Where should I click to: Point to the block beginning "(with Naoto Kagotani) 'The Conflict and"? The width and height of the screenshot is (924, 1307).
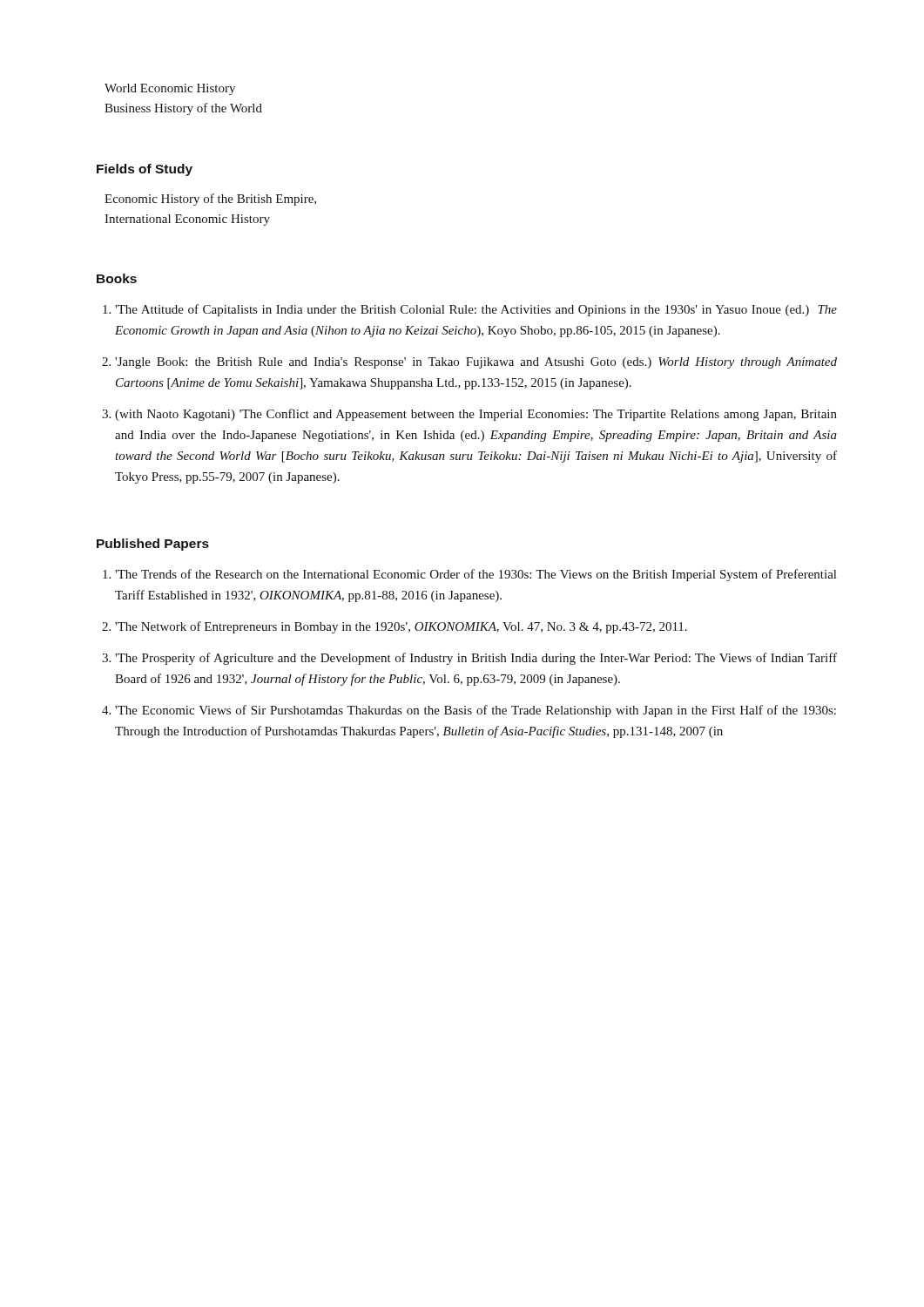pyautogui.click(x=476, y=445)
